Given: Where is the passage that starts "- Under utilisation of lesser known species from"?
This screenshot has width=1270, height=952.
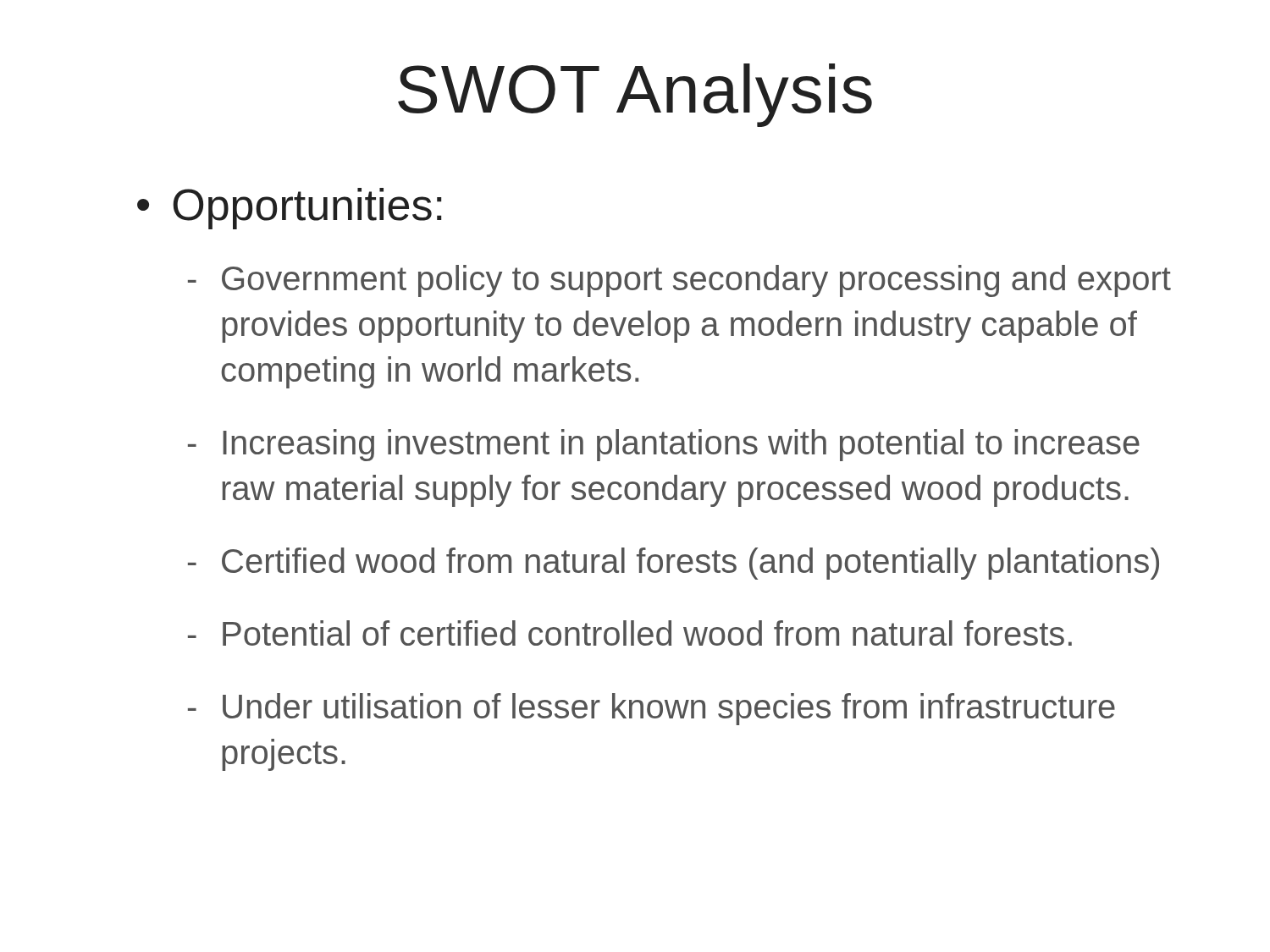Looking at the screenshot, I should click(686, 729).
